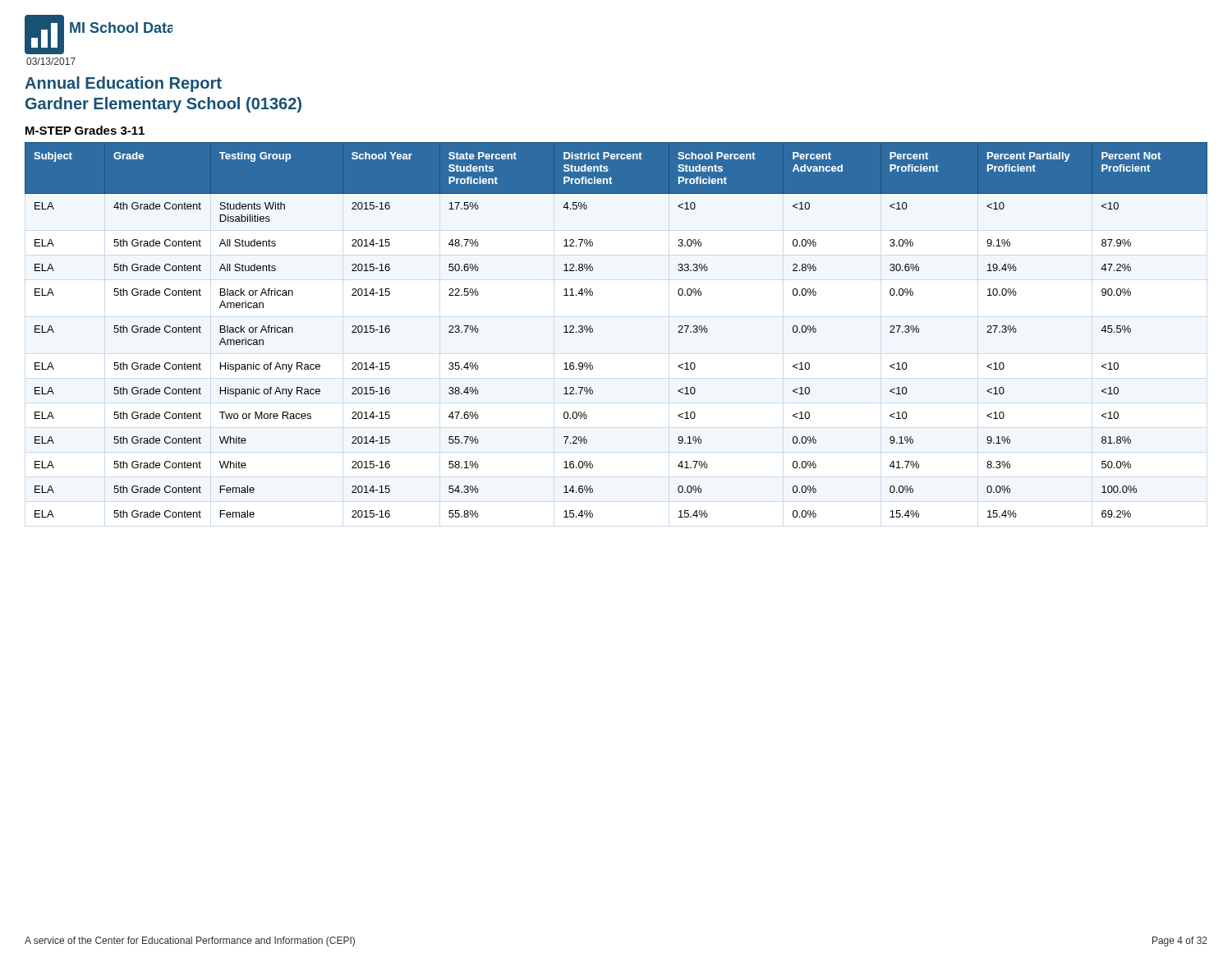The image size is (1232, 953).
Task: Point to "Annual Education Report Gardner Elementary School (01362)"
Action: (123, 84)
